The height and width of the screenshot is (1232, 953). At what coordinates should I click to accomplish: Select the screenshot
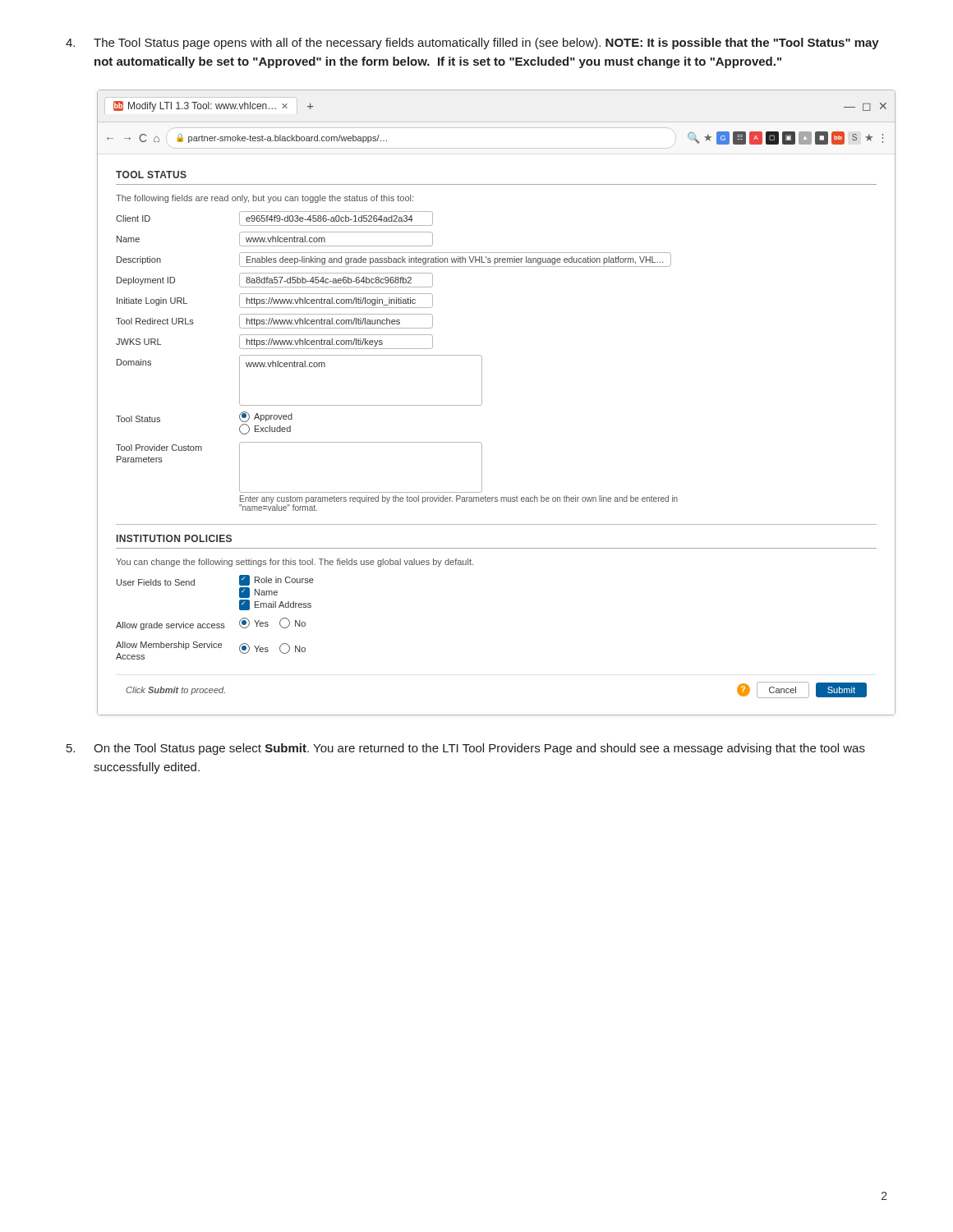coord(496,402)
